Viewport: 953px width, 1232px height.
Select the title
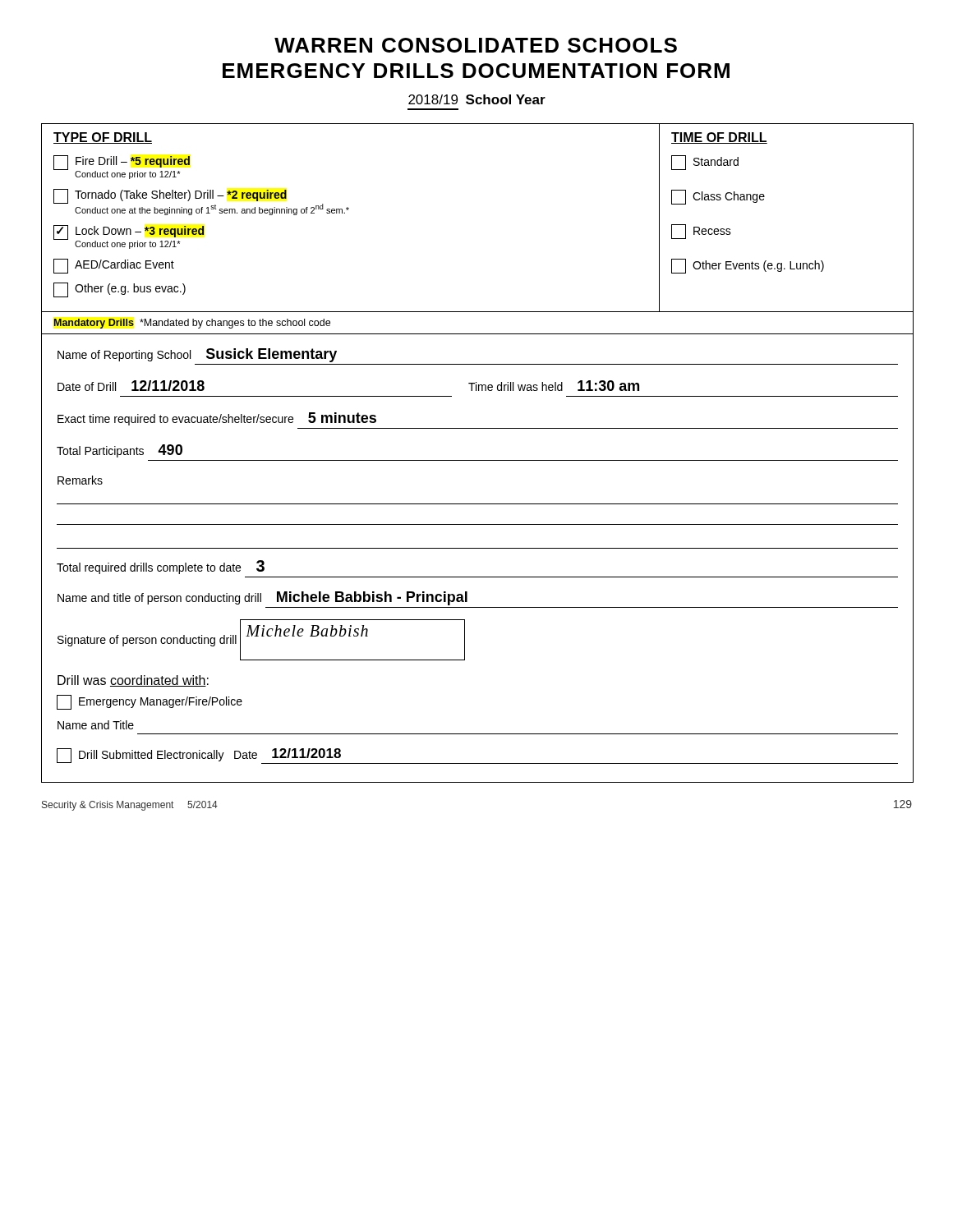click(476, 58)
